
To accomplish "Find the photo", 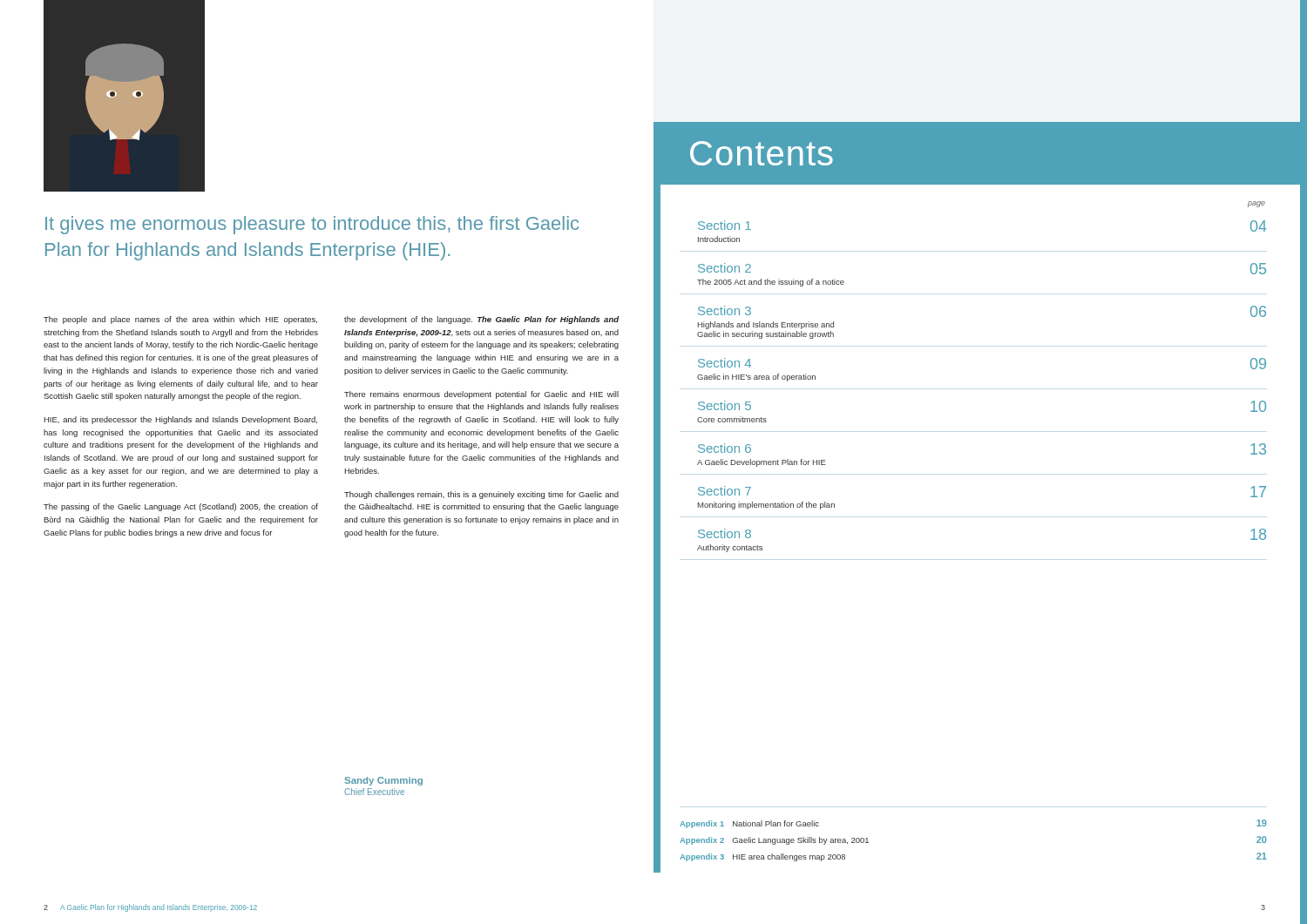I will 124,96.
